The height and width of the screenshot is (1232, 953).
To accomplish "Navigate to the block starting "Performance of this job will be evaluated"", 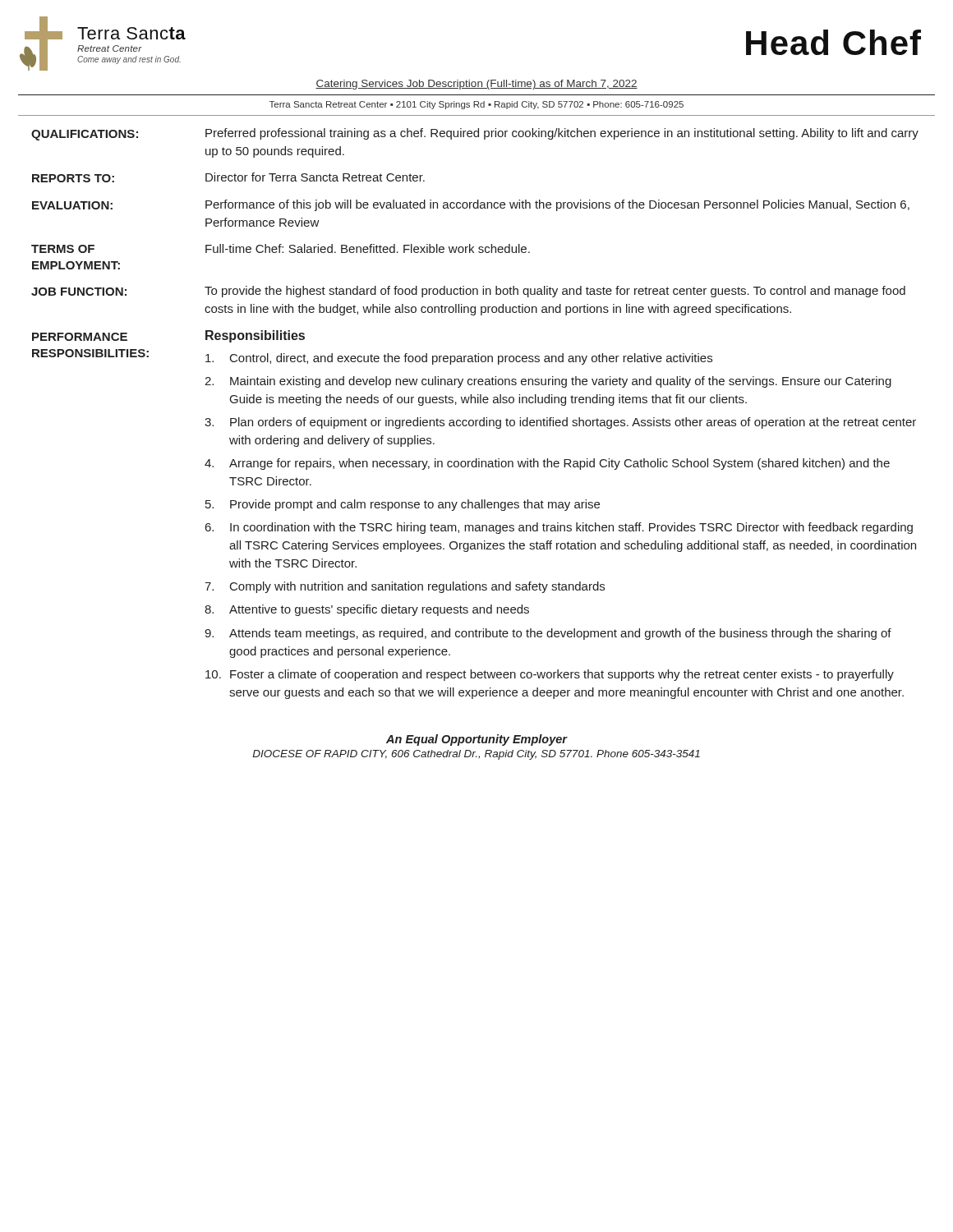I will point(557,213).
